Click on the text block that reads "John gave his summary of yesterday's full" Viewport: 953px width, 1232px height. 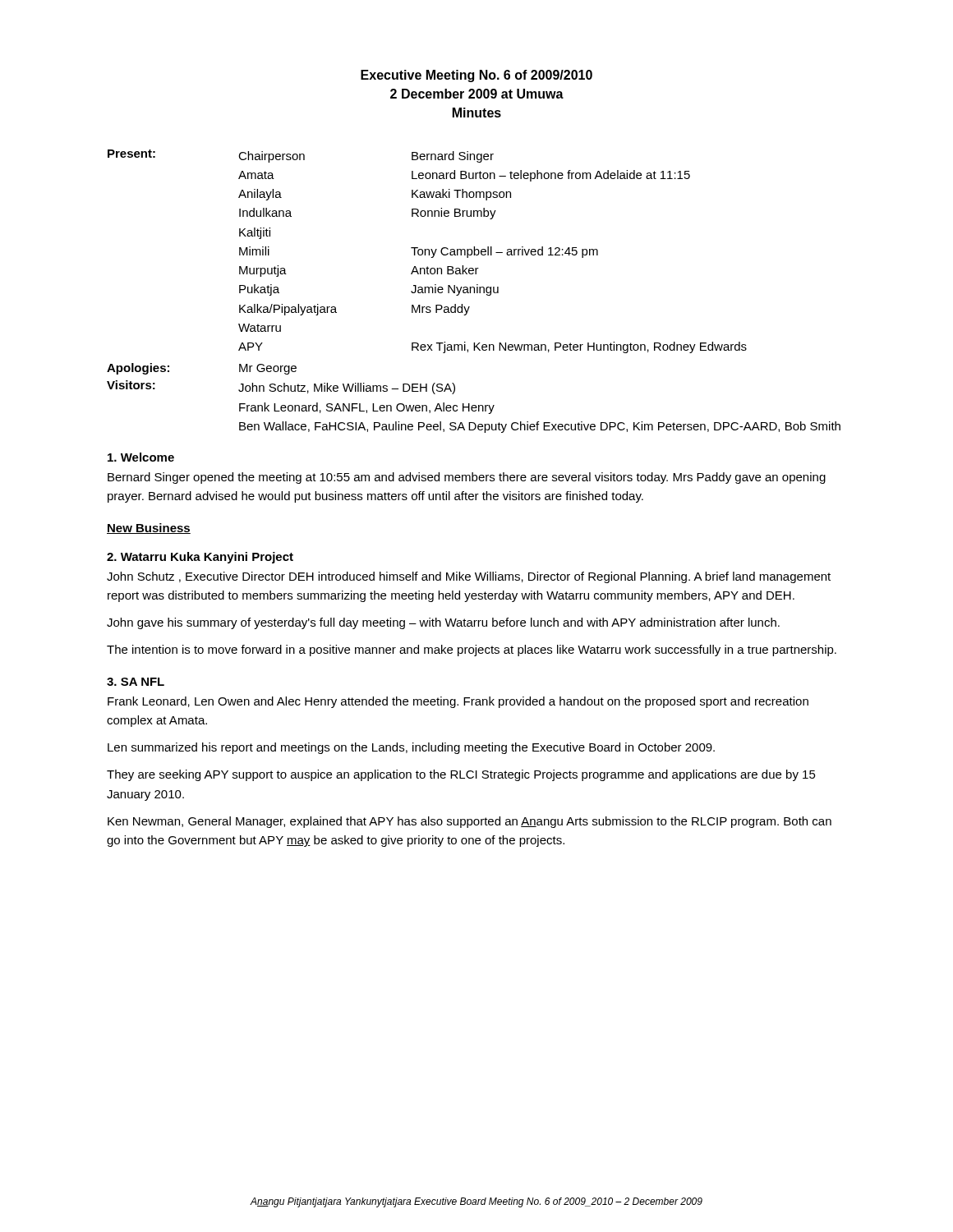pos(444,622)
